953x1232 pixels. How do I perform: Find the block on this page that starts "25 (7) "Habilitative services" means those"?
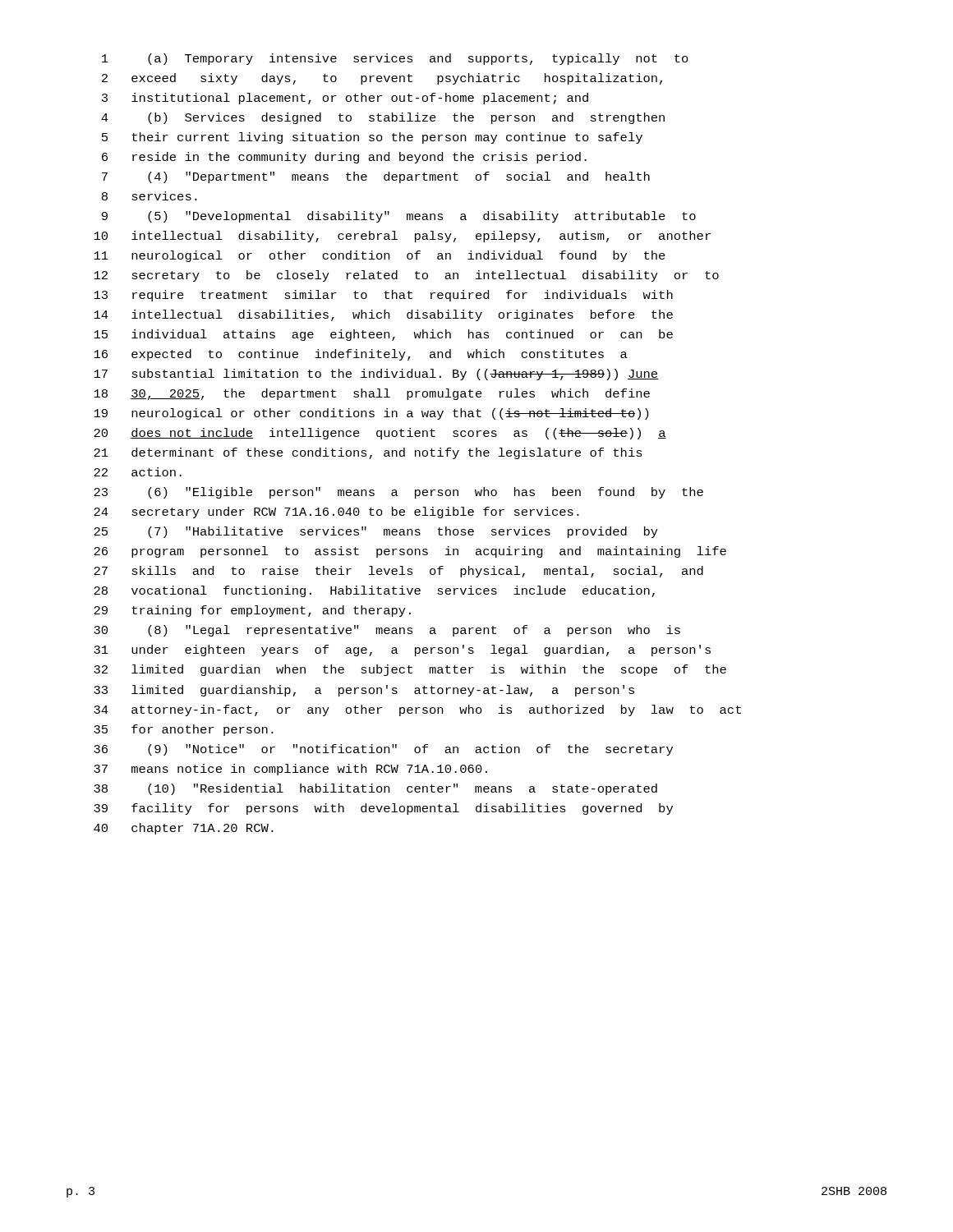point(476,572)
